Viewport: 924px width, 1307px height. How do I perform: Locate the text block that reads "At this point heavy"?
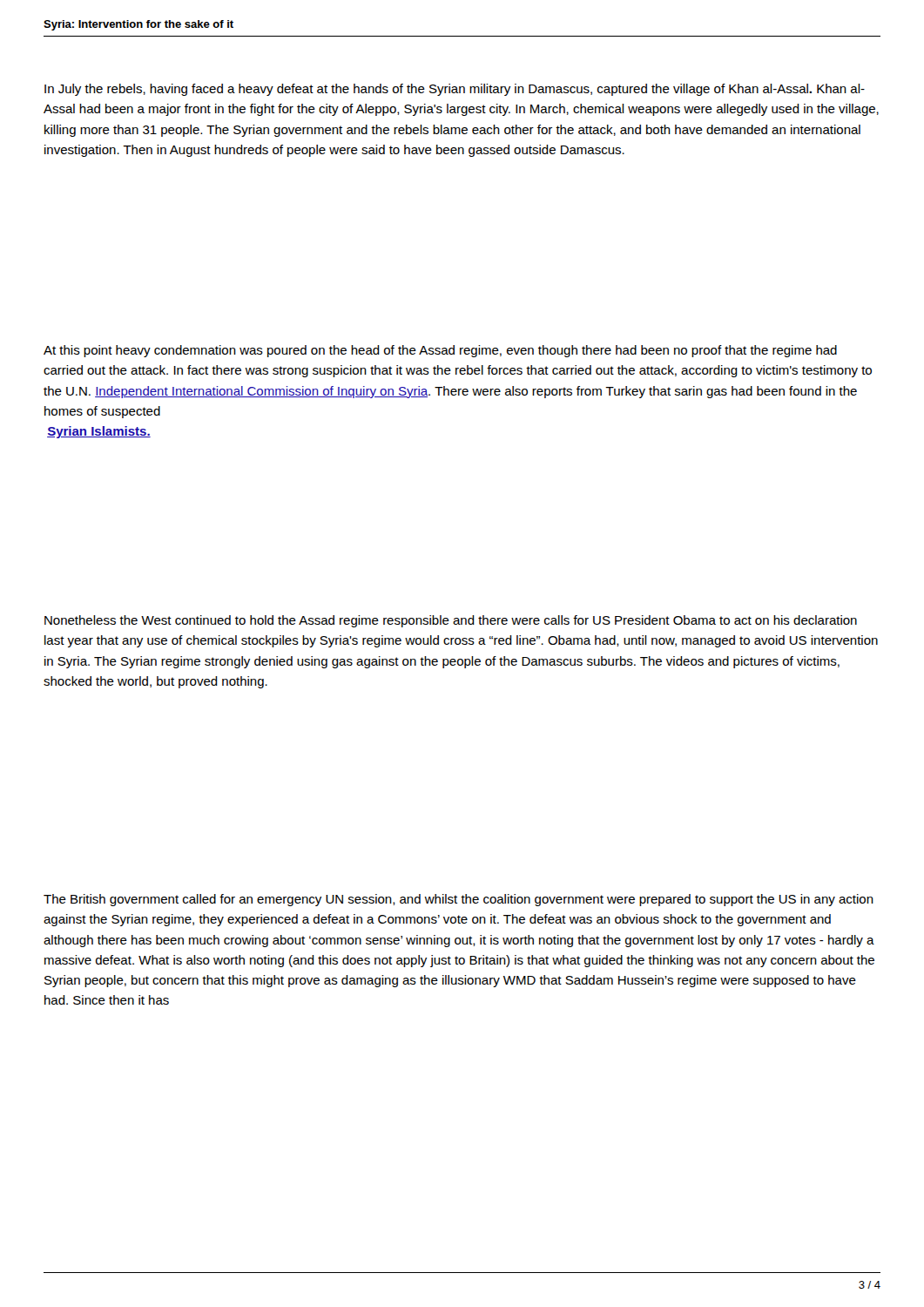(458, 390)
